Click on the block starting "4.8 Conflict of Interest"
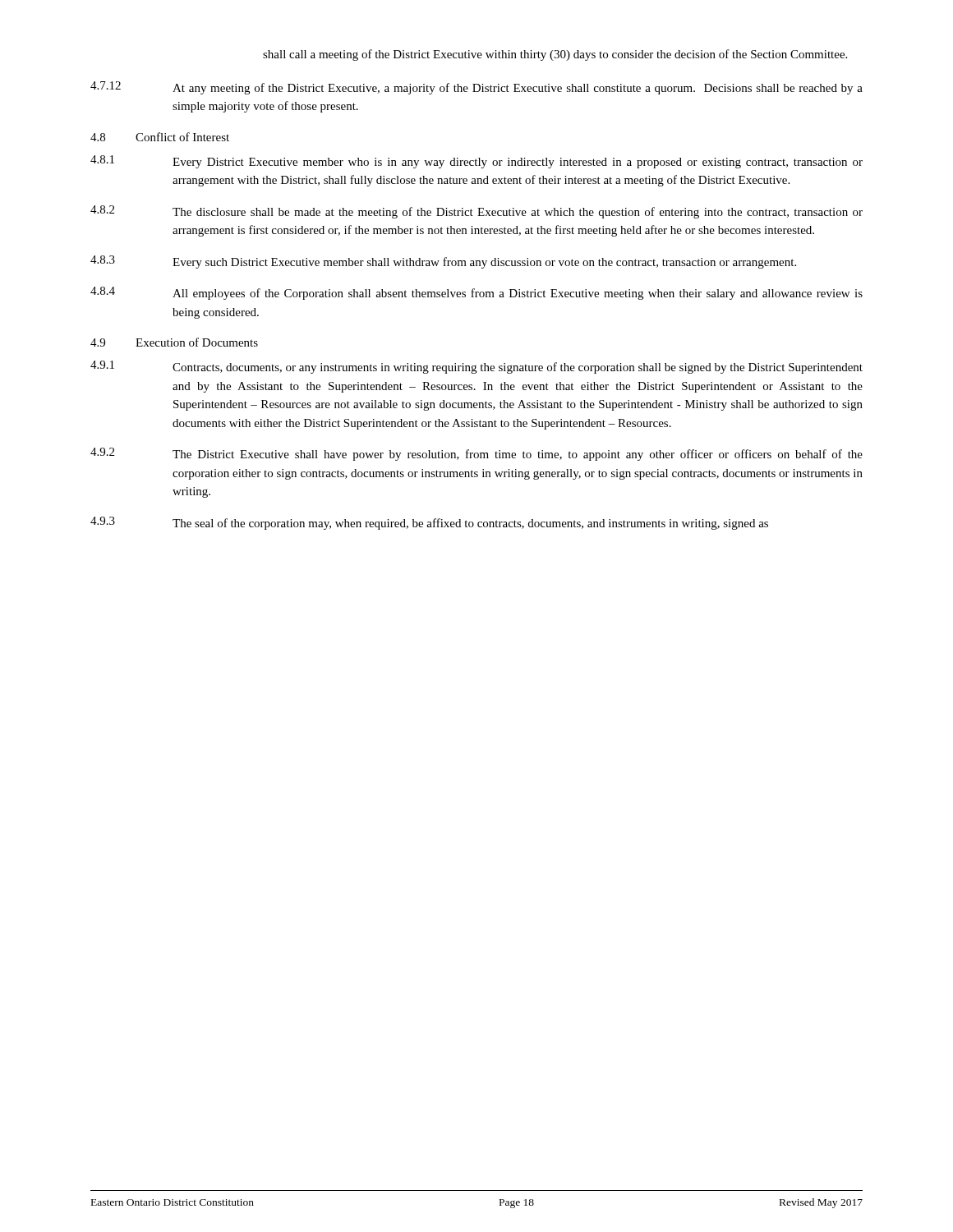Screen dimensions: 1232x953 coord(160,137)
